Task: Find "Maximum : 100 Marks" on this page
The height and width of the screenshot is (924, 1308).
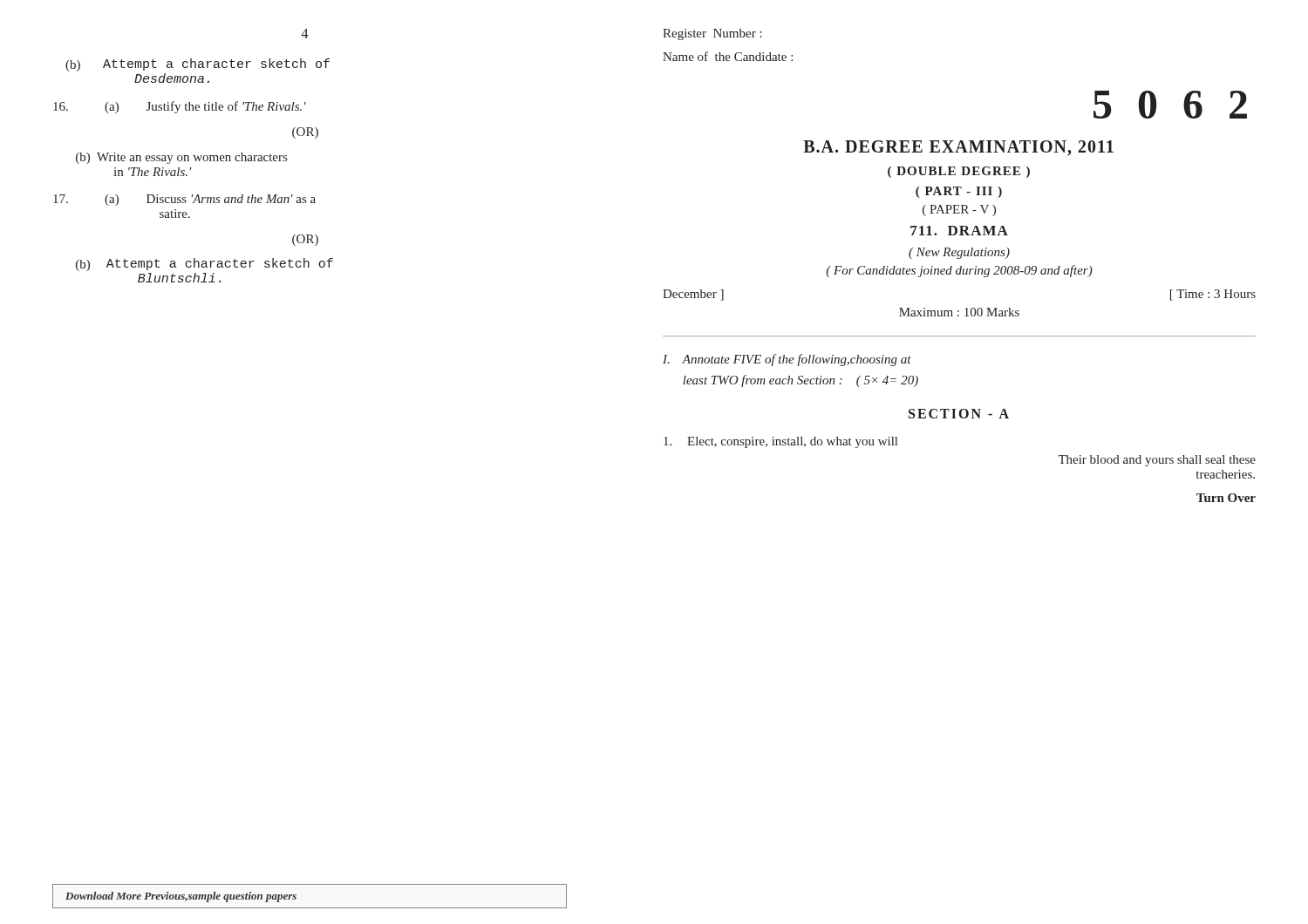Action: [x=959, y=312]
